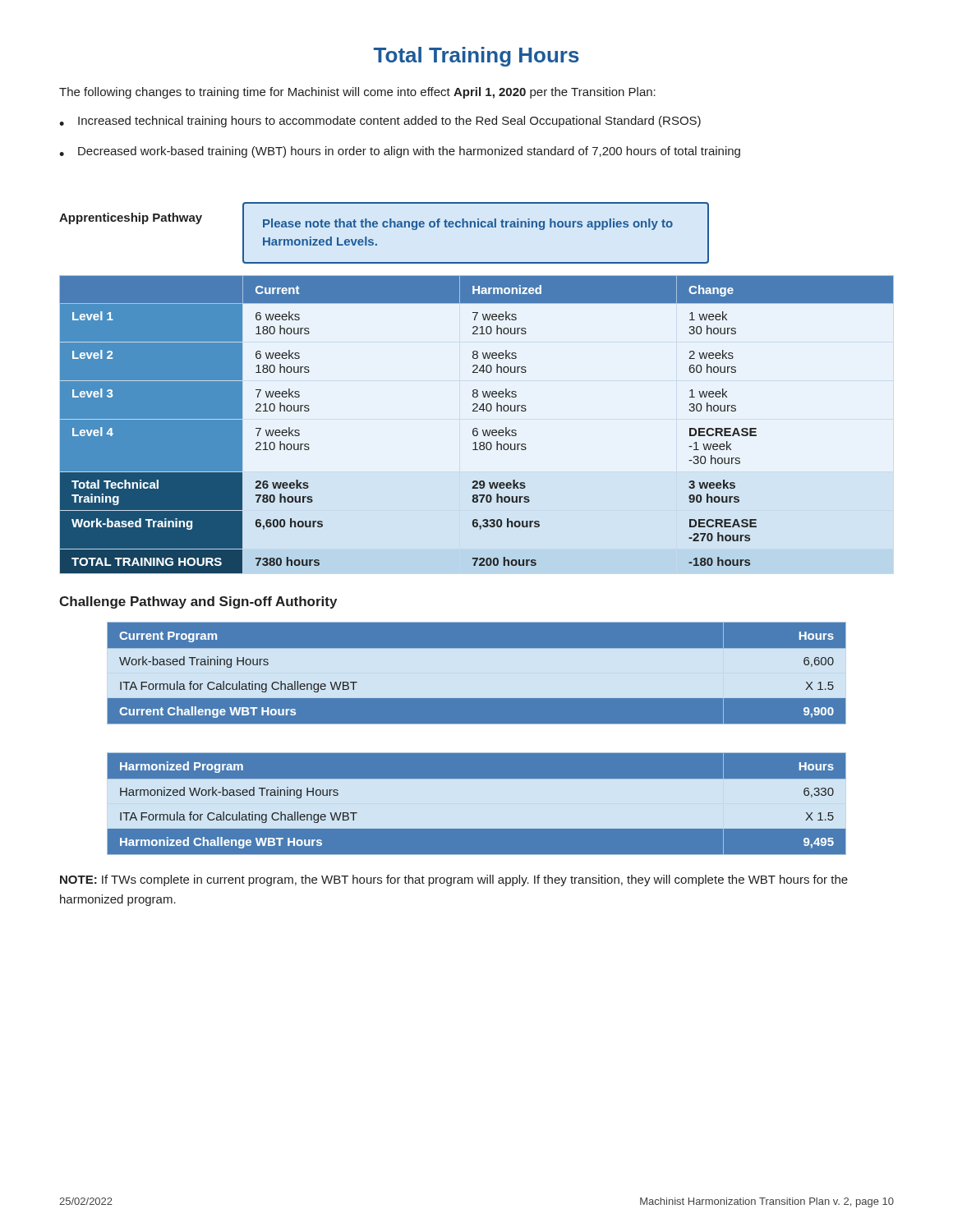Locate the text starting "NOTE: If TWs complete in current program,"
The height and width of the screenshot is (1232, 953).
click(x=454, y=889)
